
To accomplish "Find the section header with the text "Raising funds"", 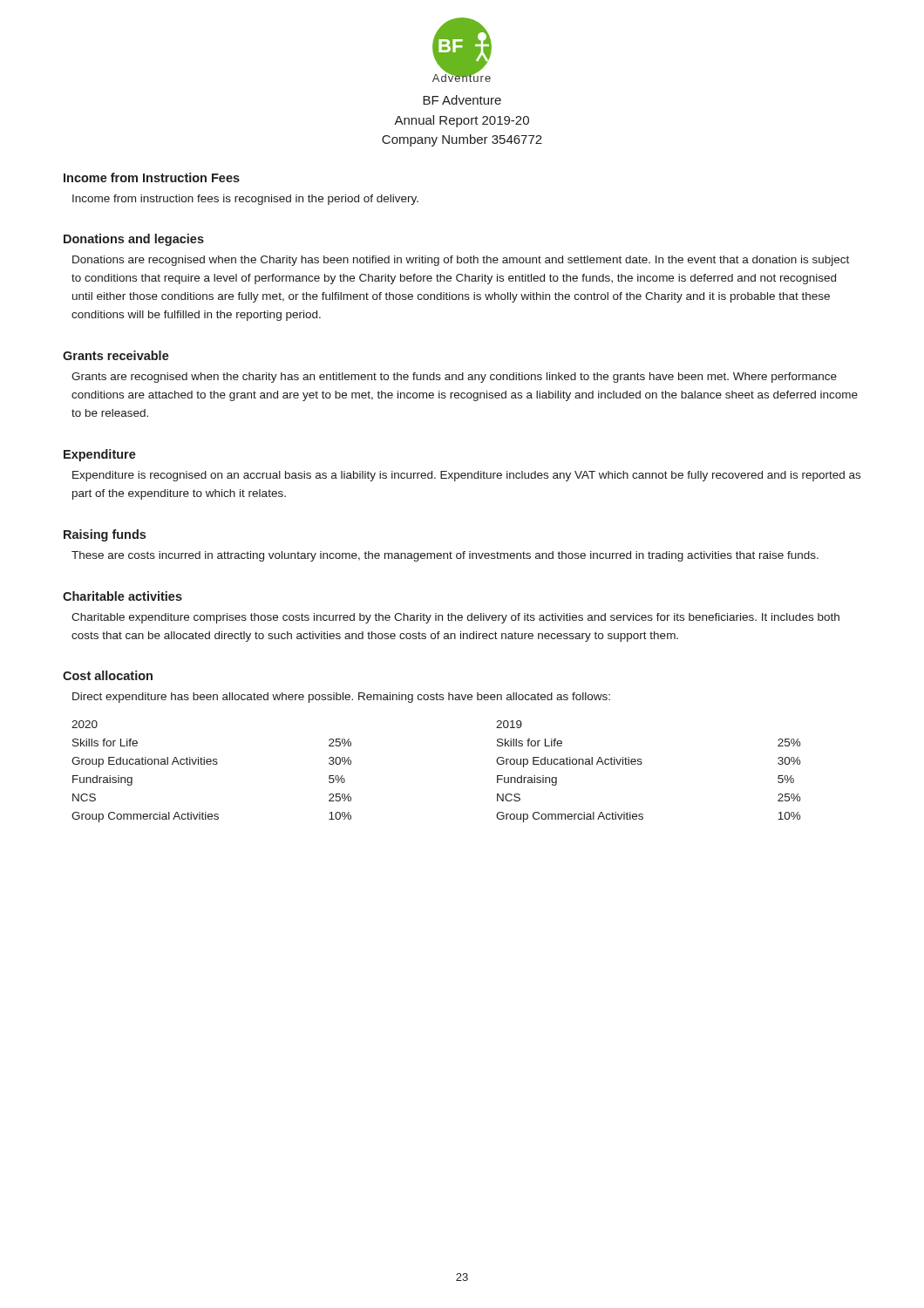I will coord(105,534).
